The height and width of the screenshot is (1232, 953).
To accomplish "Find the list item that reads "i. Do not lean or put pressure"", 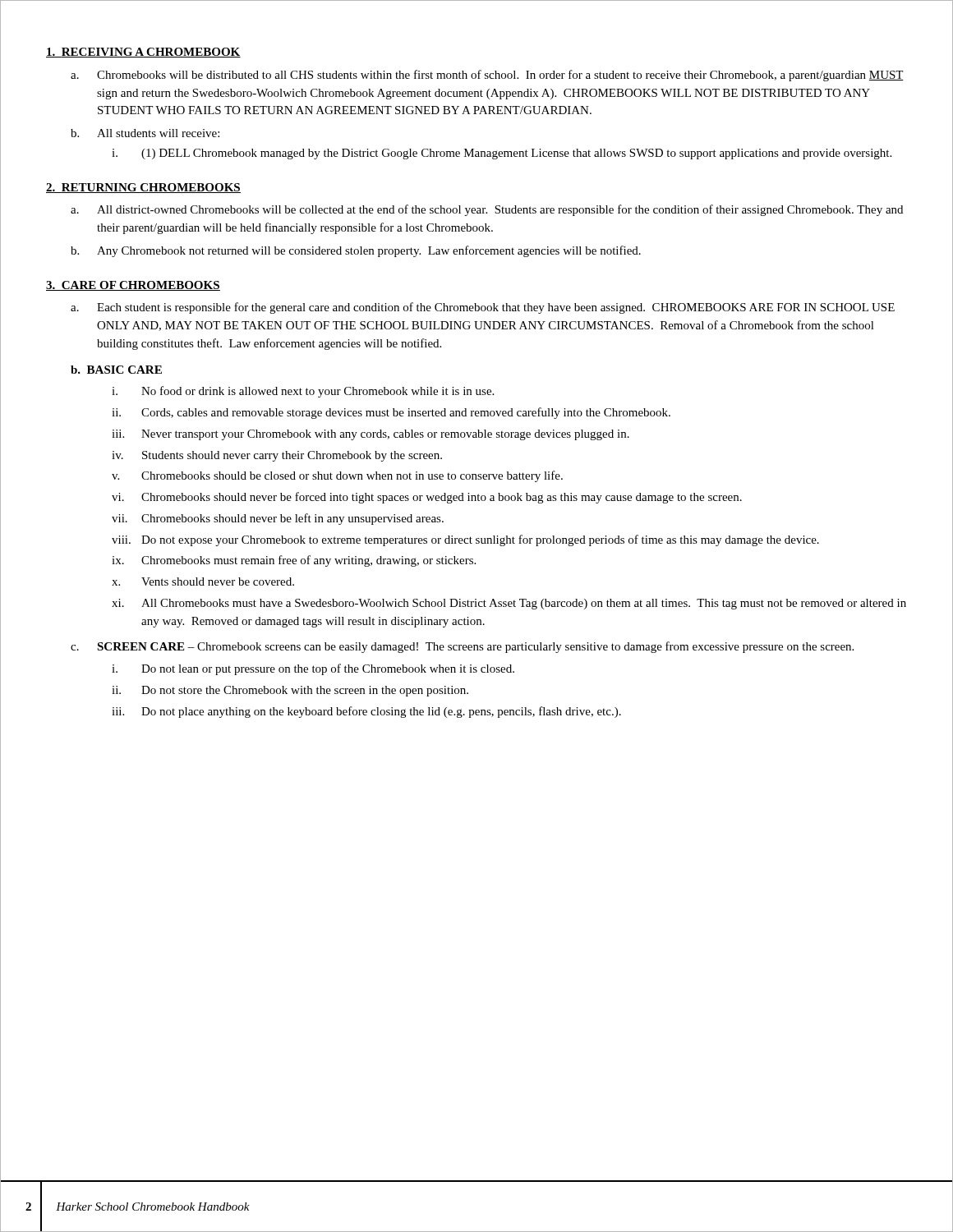I will tap(509, 669).
